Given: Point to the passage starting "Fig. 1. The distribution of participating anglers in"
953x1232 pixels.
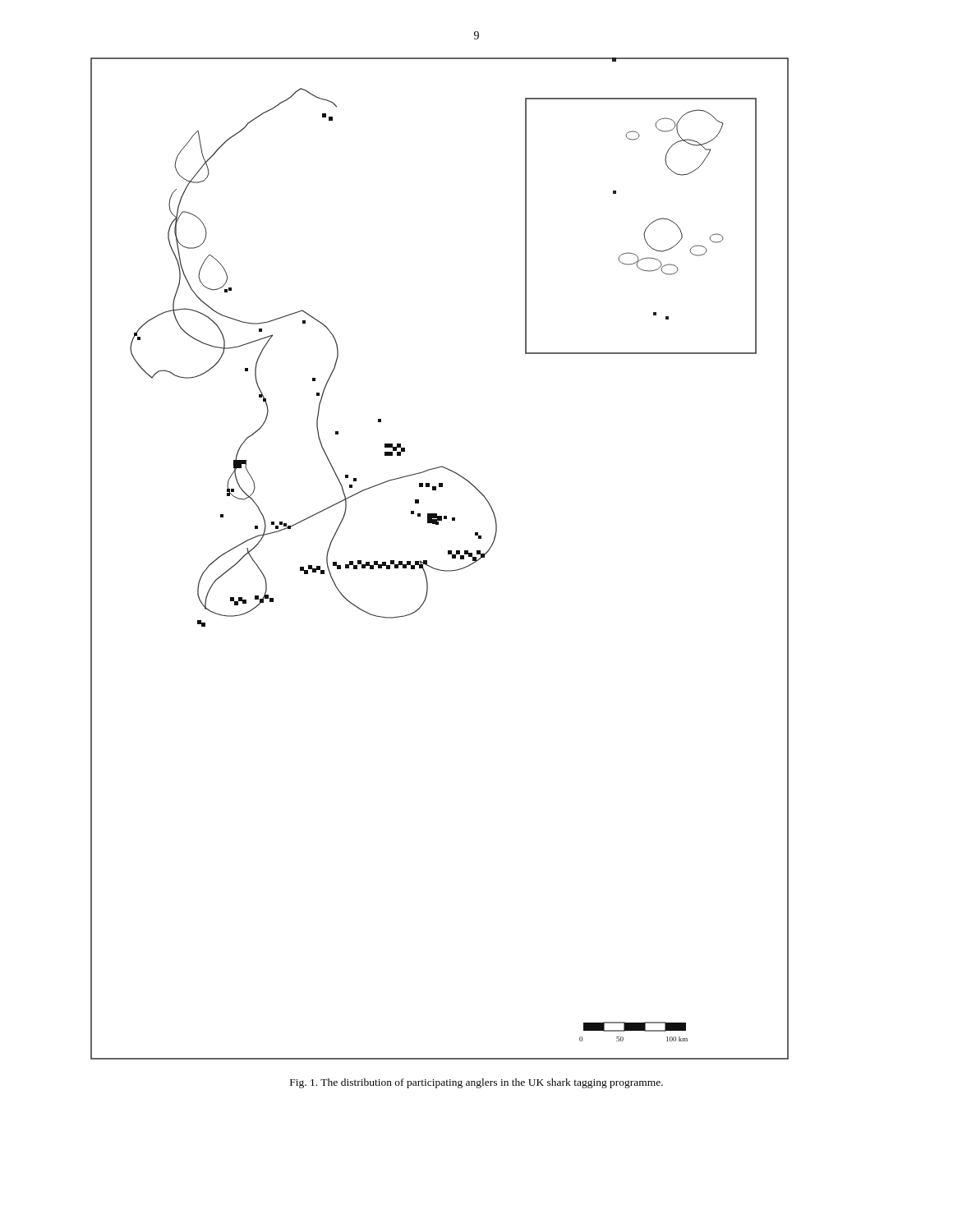Looking at the screenshot, I should 476,1082.
